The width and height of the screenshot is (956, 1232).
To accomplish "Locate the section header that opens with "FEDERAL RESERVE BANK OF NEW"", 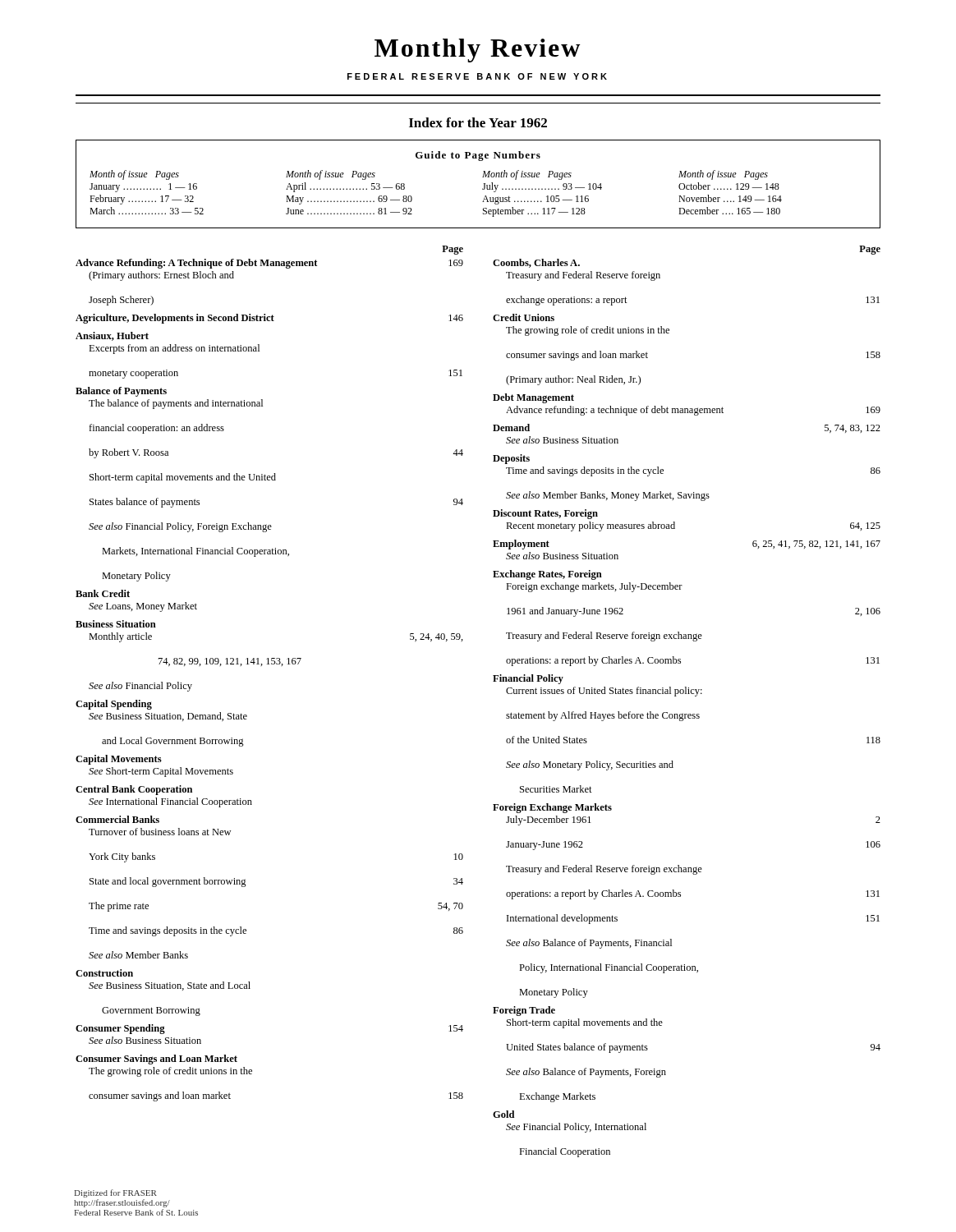I will 478,76.
